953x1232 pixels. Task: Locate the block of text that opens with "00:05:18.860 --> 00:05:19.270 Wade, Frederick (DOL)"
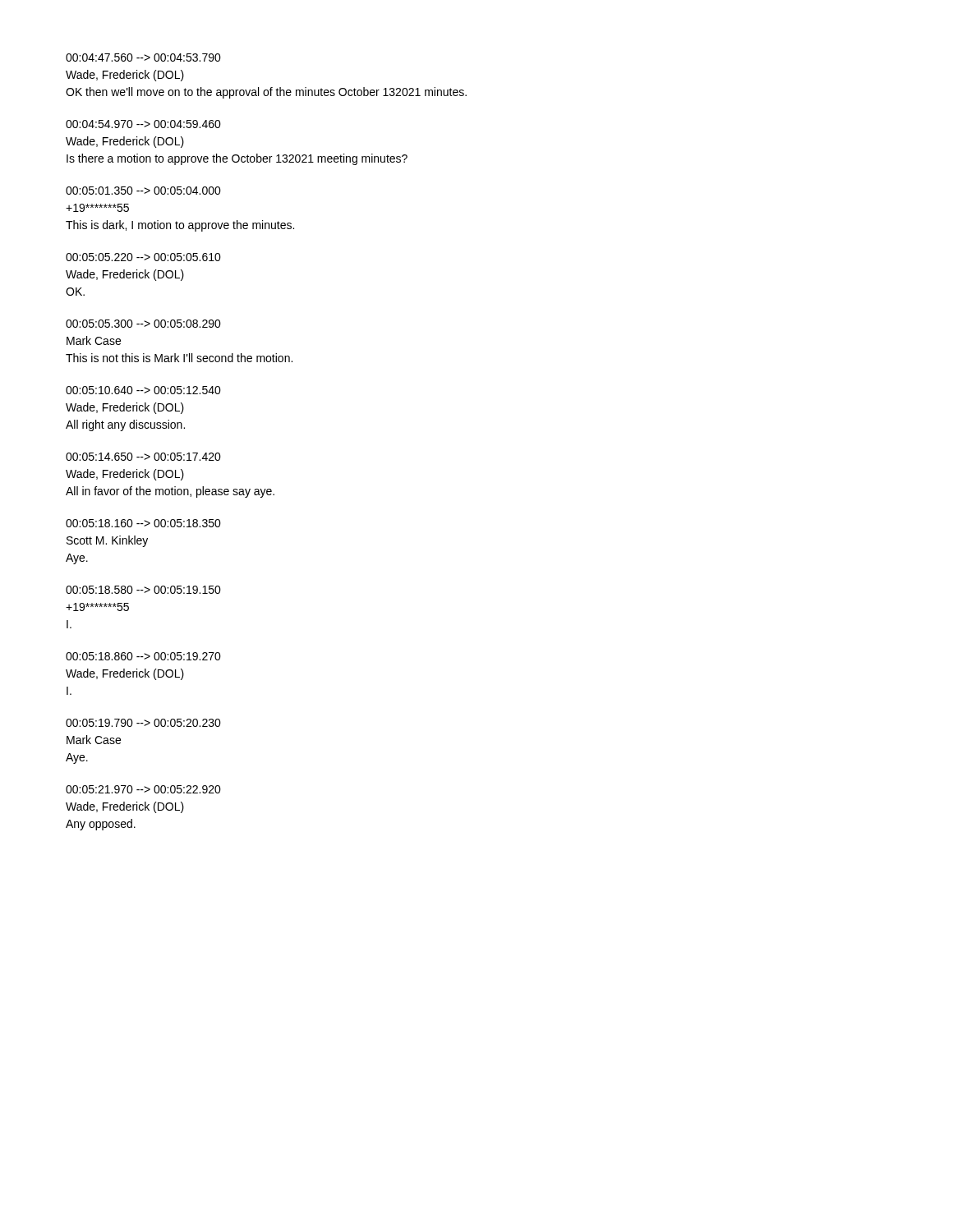tap(143, 656)
